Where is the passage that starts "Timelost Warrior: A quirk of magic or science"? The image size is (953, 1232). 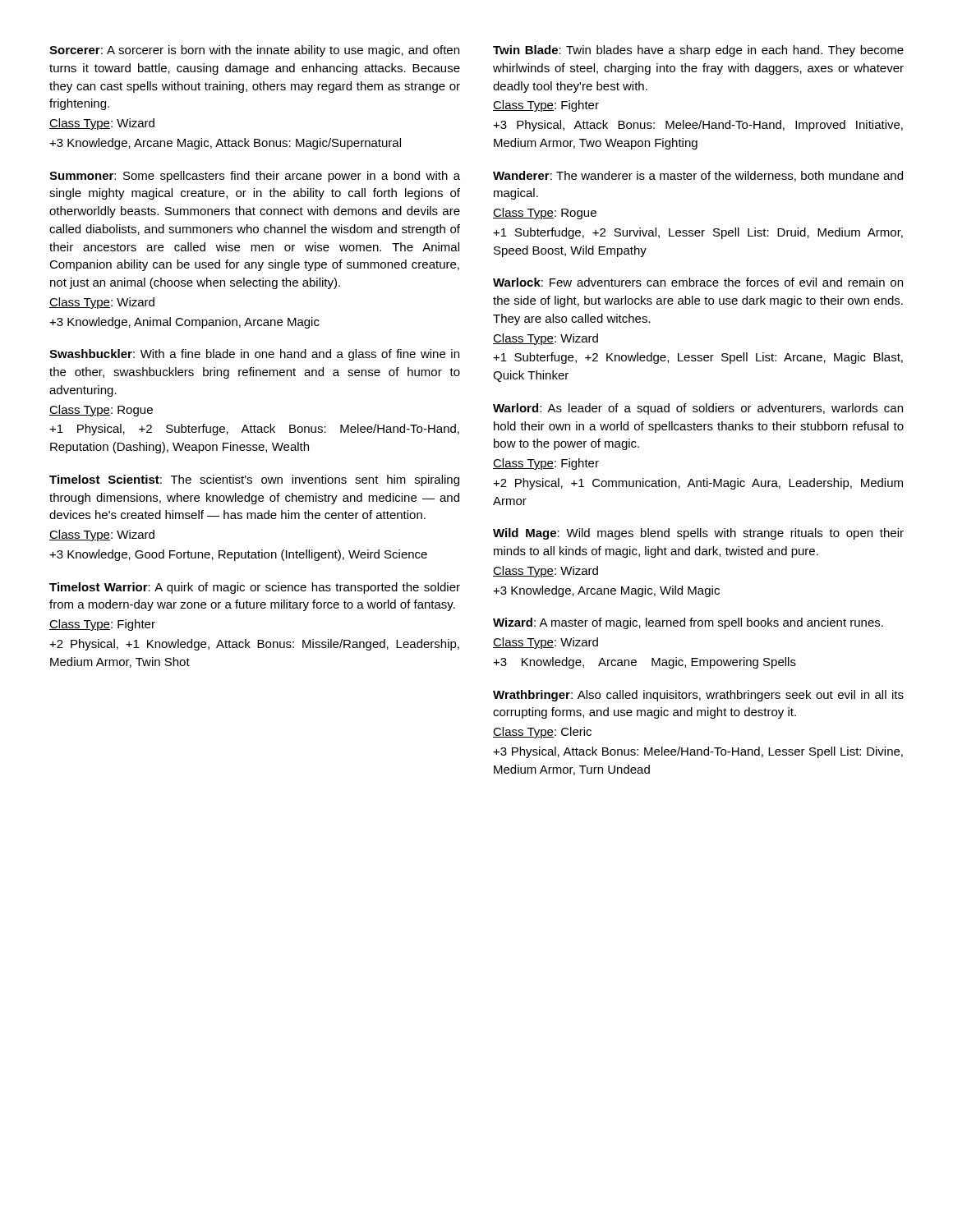[255, 588]
